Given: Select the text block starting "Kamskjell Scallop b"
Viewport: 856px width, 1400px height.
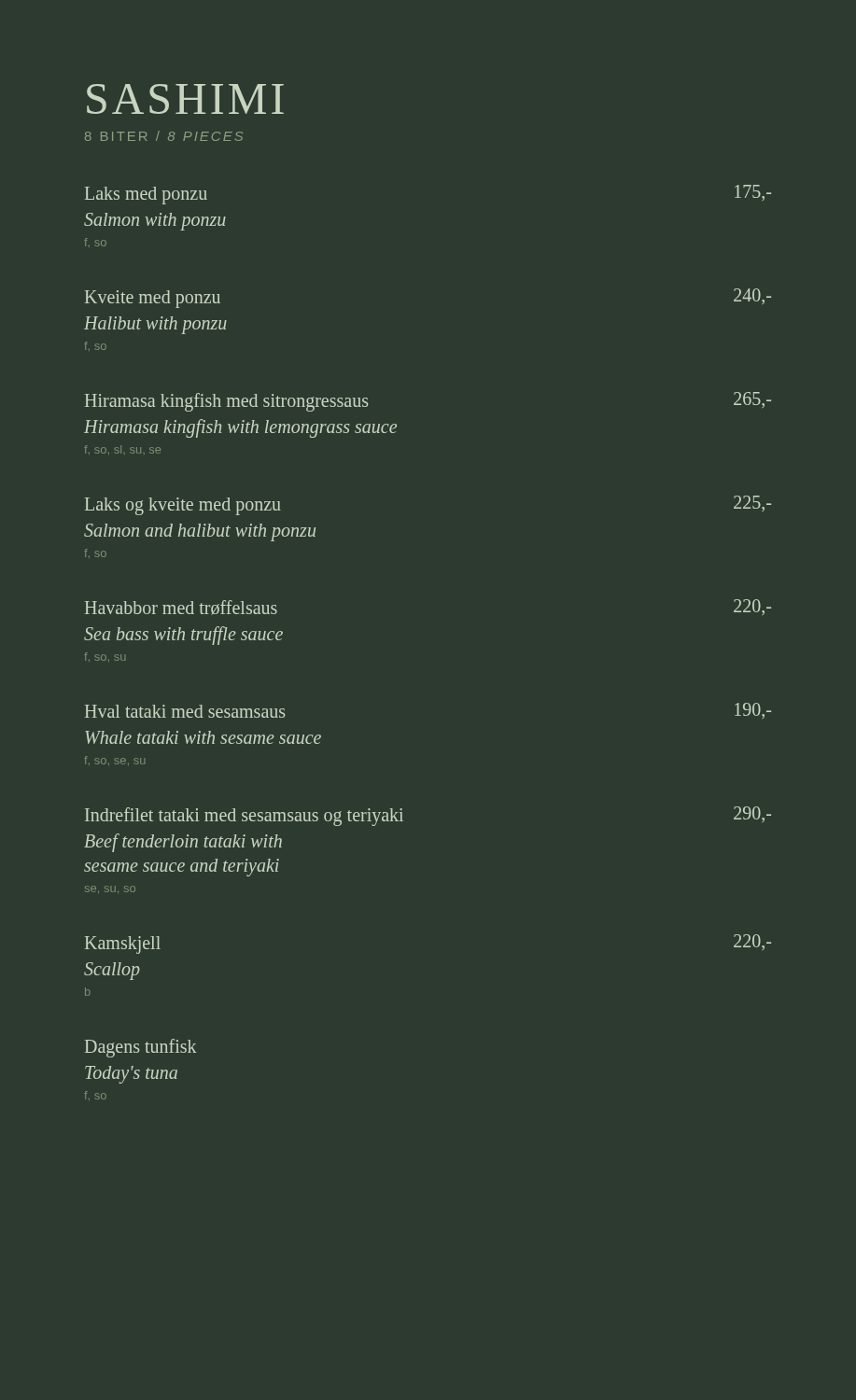Looking at the screenshot, I should (124, 944).
